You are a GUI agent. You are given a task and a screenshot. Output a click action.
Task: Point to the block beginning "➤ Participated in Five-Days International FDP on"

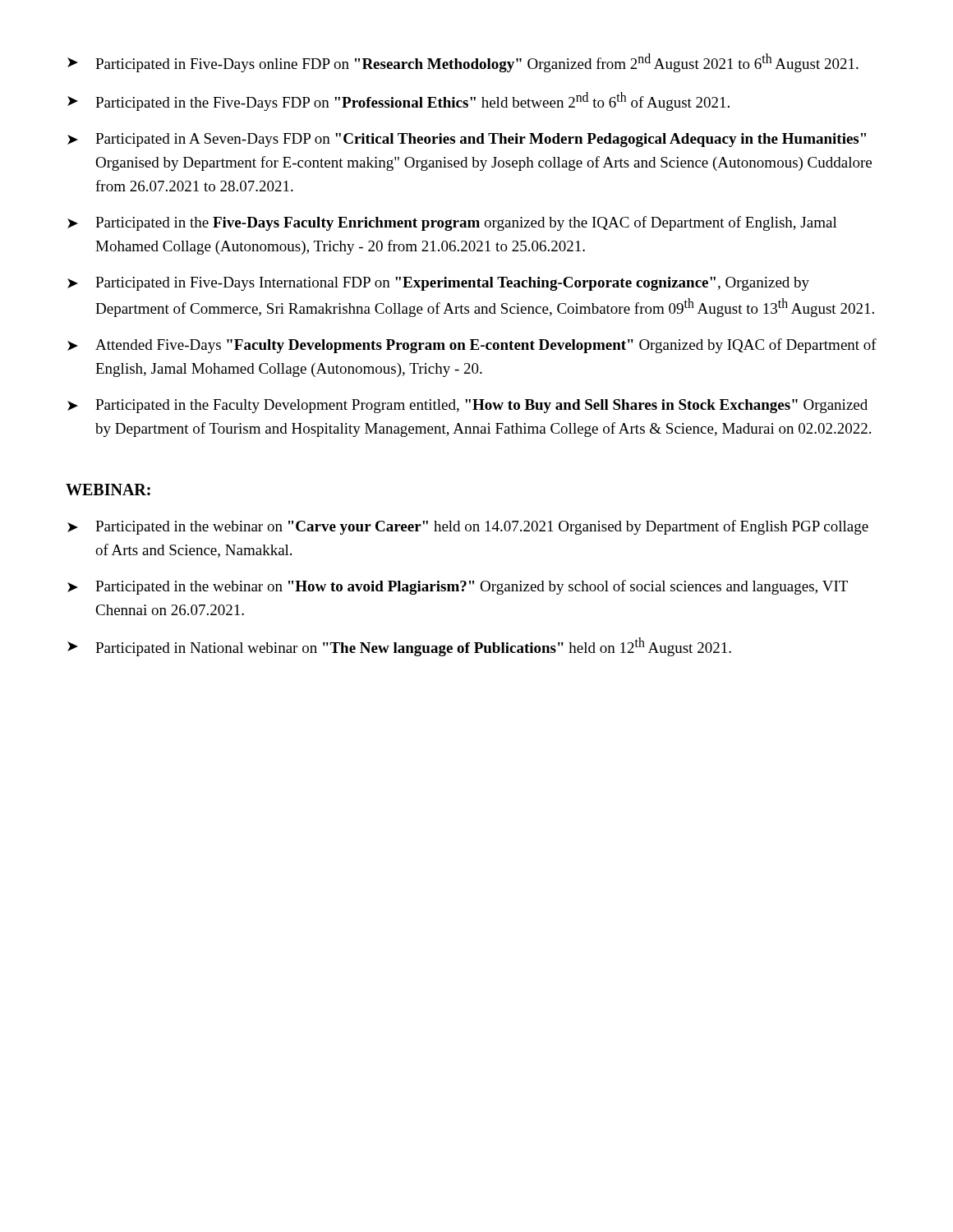point(472,295)
